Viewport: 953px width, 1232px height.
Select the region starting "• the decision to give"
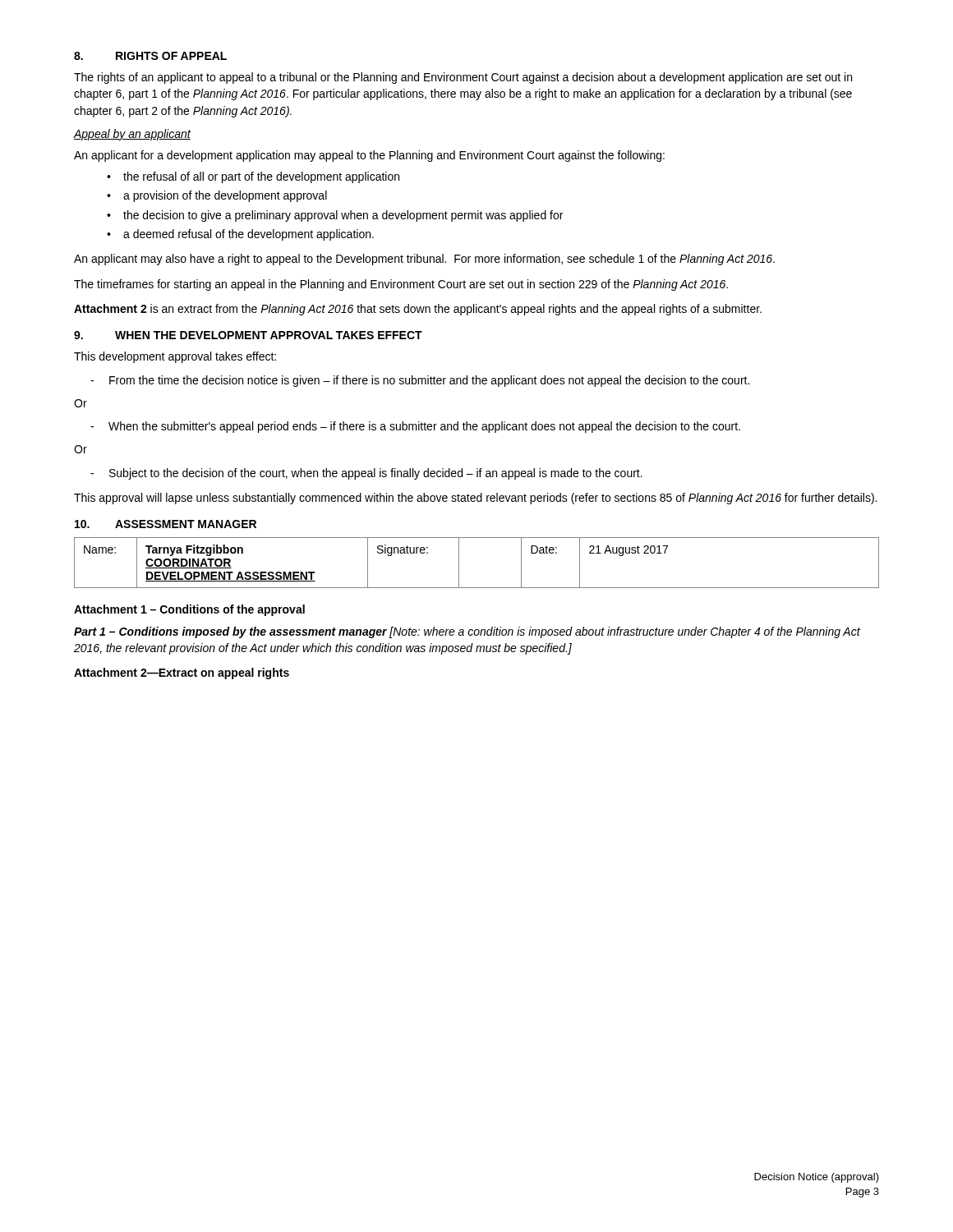[x=335, y=215]
